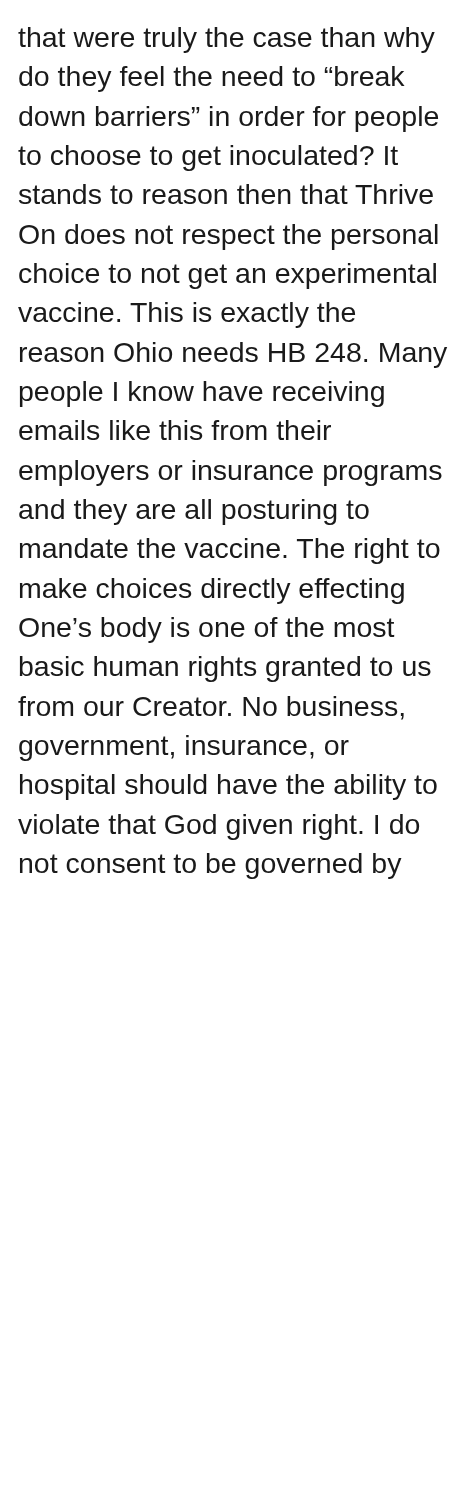Locate the block of text that opens with "that were truly the case than why"
Screen dimensions: 1500x469
(x=233, y=450)
